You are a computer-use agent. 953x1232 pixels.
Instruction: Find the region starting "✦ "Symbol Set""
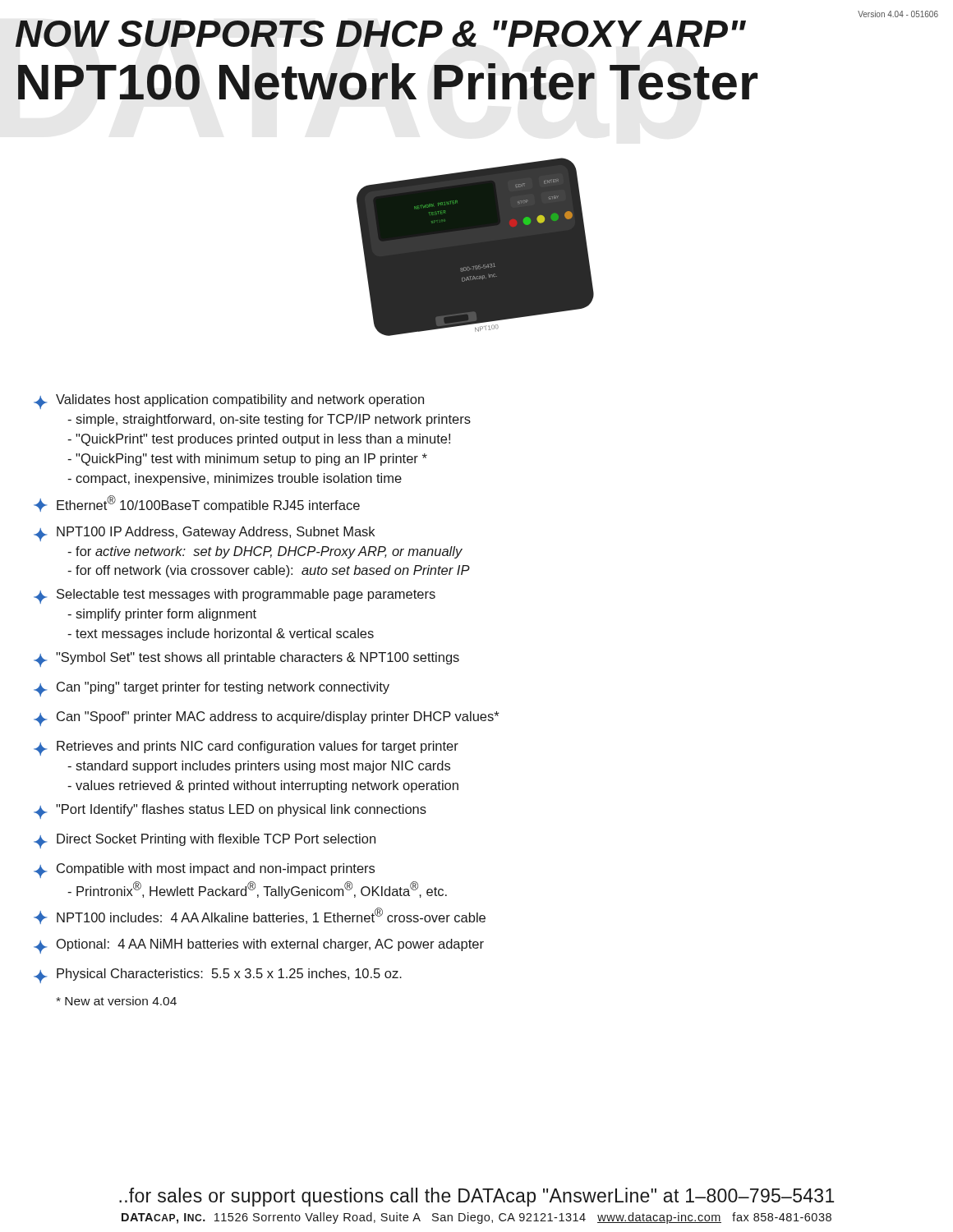pos(246,660)
